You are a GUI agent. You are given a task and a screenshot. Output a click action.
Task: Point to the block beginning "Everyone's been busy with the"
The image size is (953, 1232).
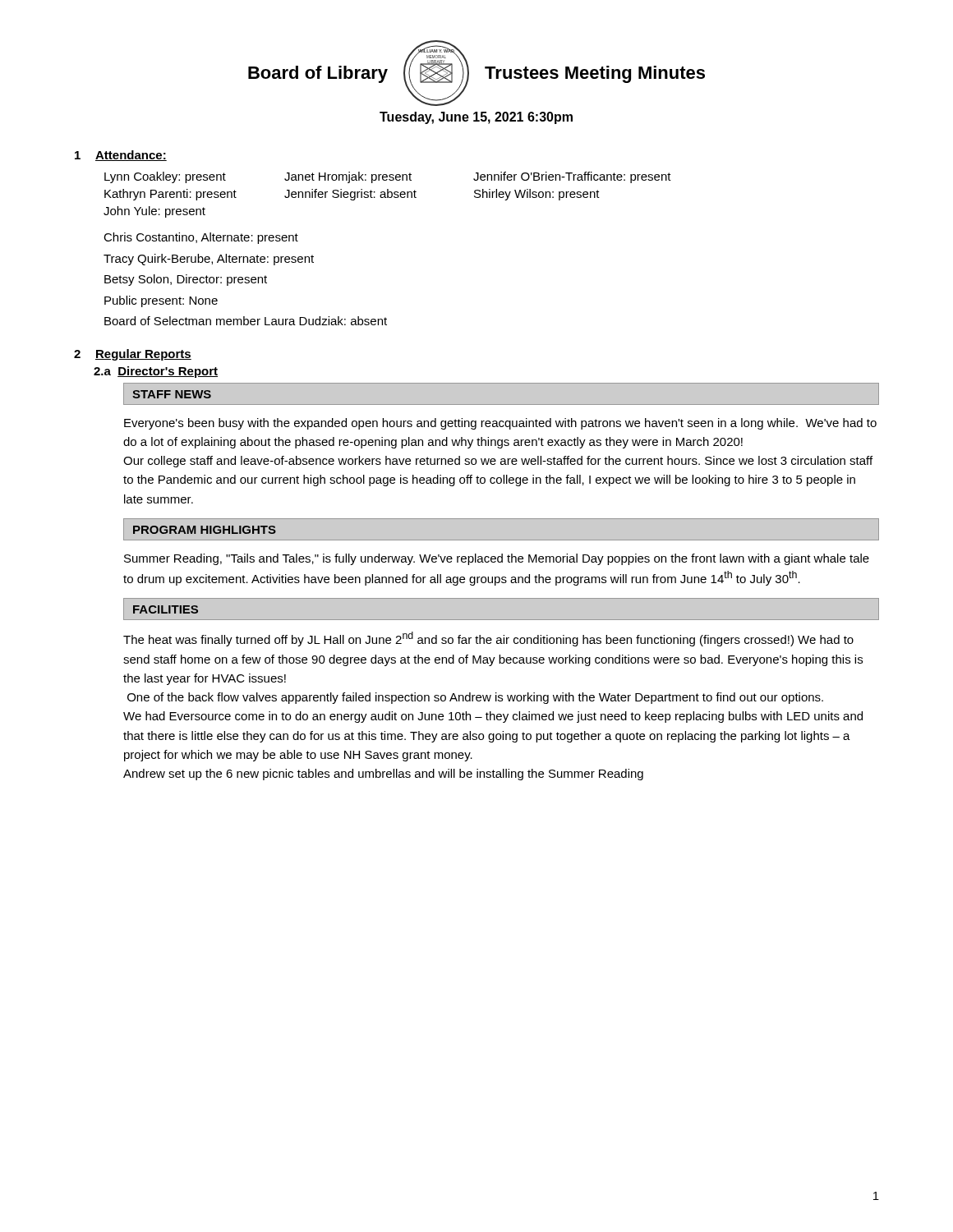[500, 460]
